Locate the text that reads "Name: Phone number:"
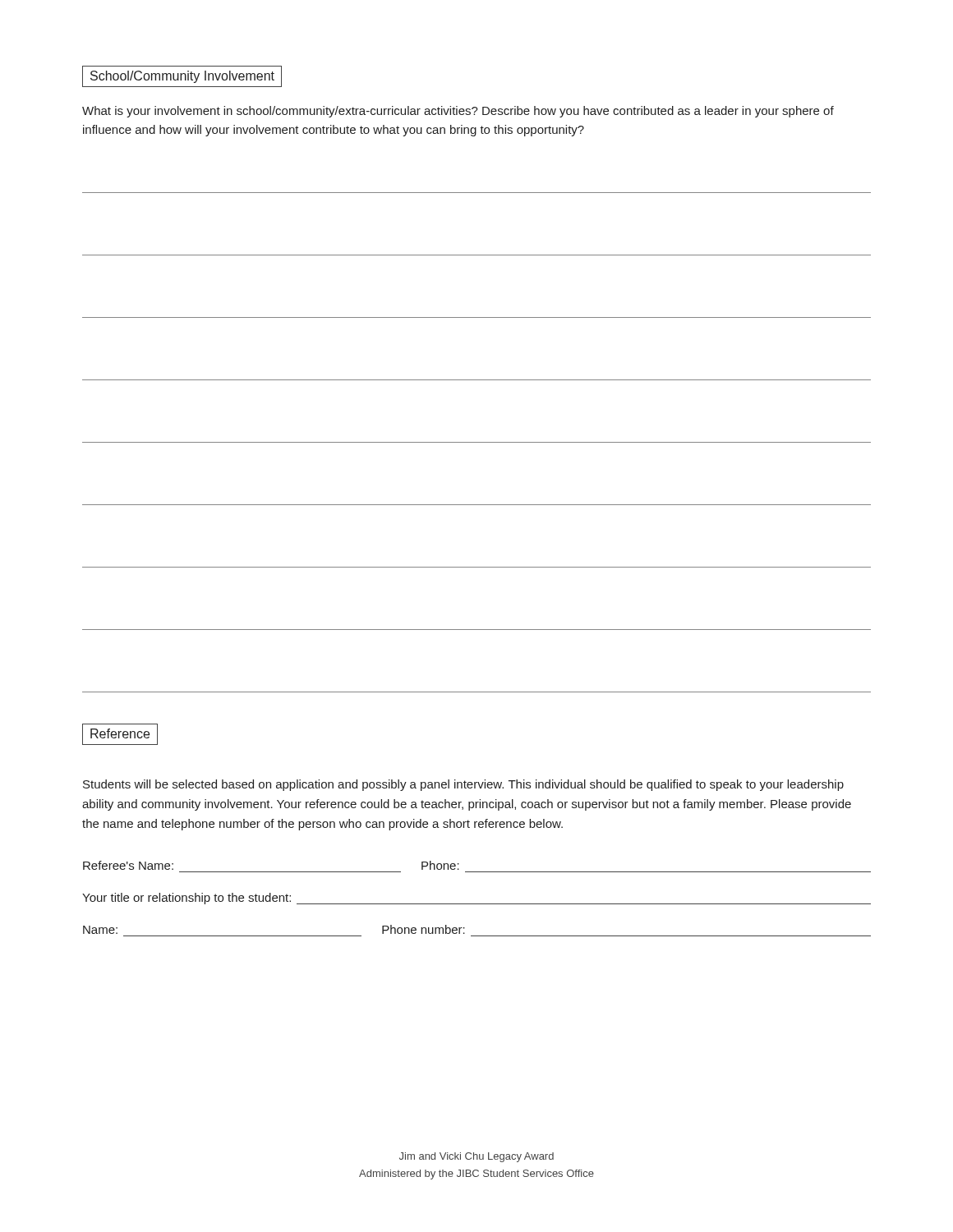This screenshot has height=1232, width=953. point(476,928)
